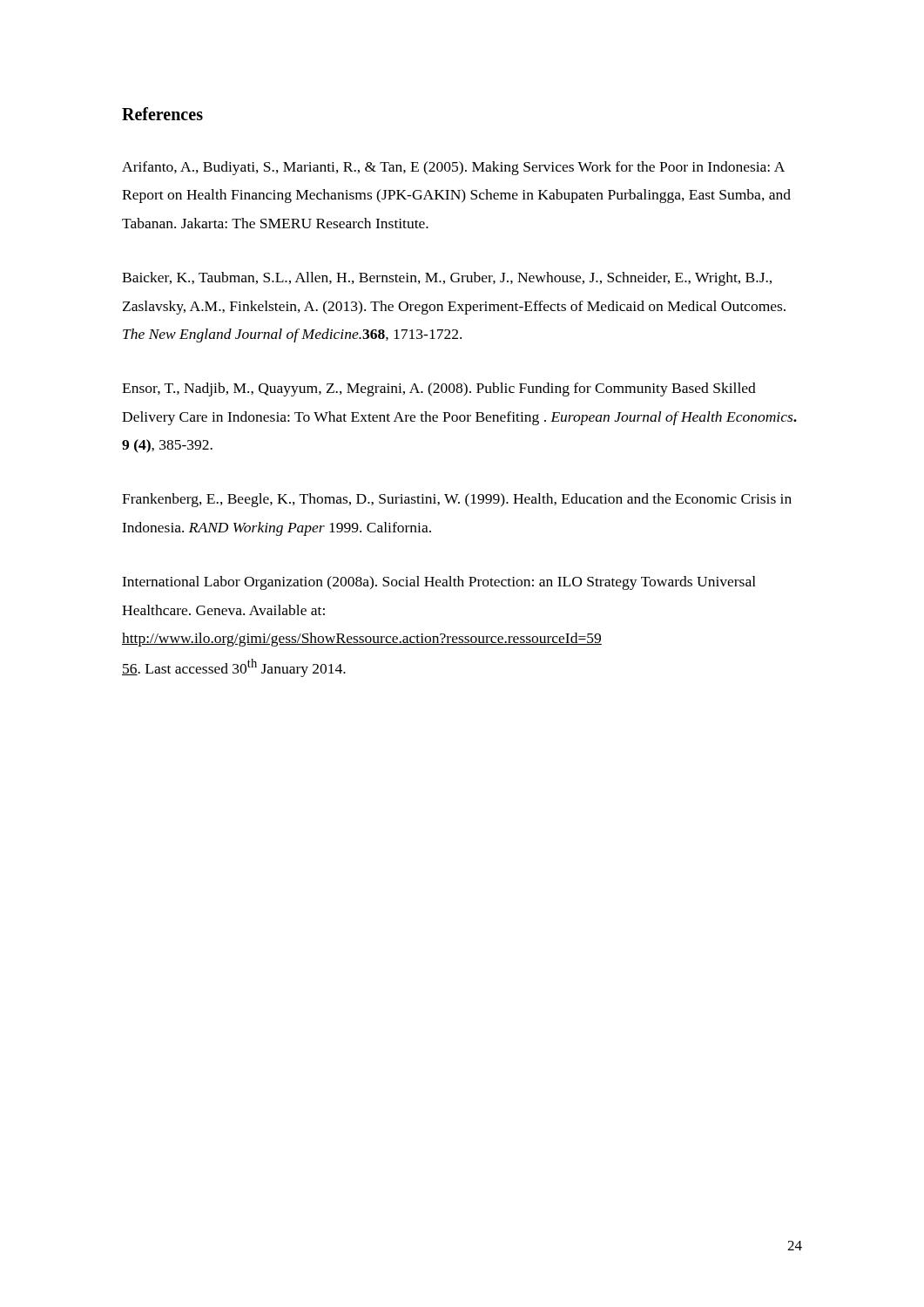This screenshot has height=1307, width=924.
Task: Locate the block of text that opens with "Baicker, K., Taubman,"
Action: (x=454, y=305)
